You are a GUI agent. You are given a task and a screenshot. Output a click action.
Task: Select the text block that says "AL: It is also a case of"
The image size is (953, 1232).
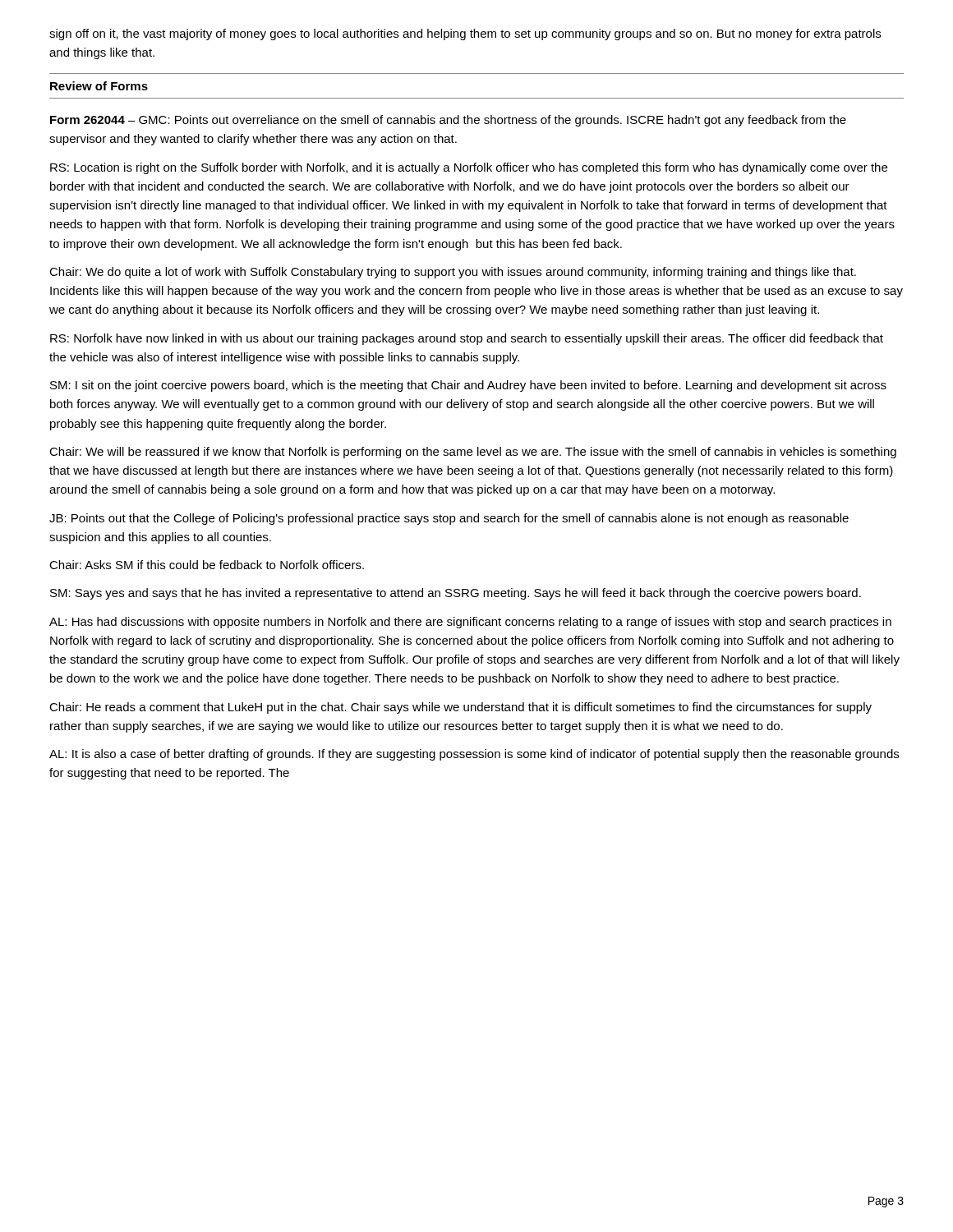pyautogui.click(x=474, y=763)
